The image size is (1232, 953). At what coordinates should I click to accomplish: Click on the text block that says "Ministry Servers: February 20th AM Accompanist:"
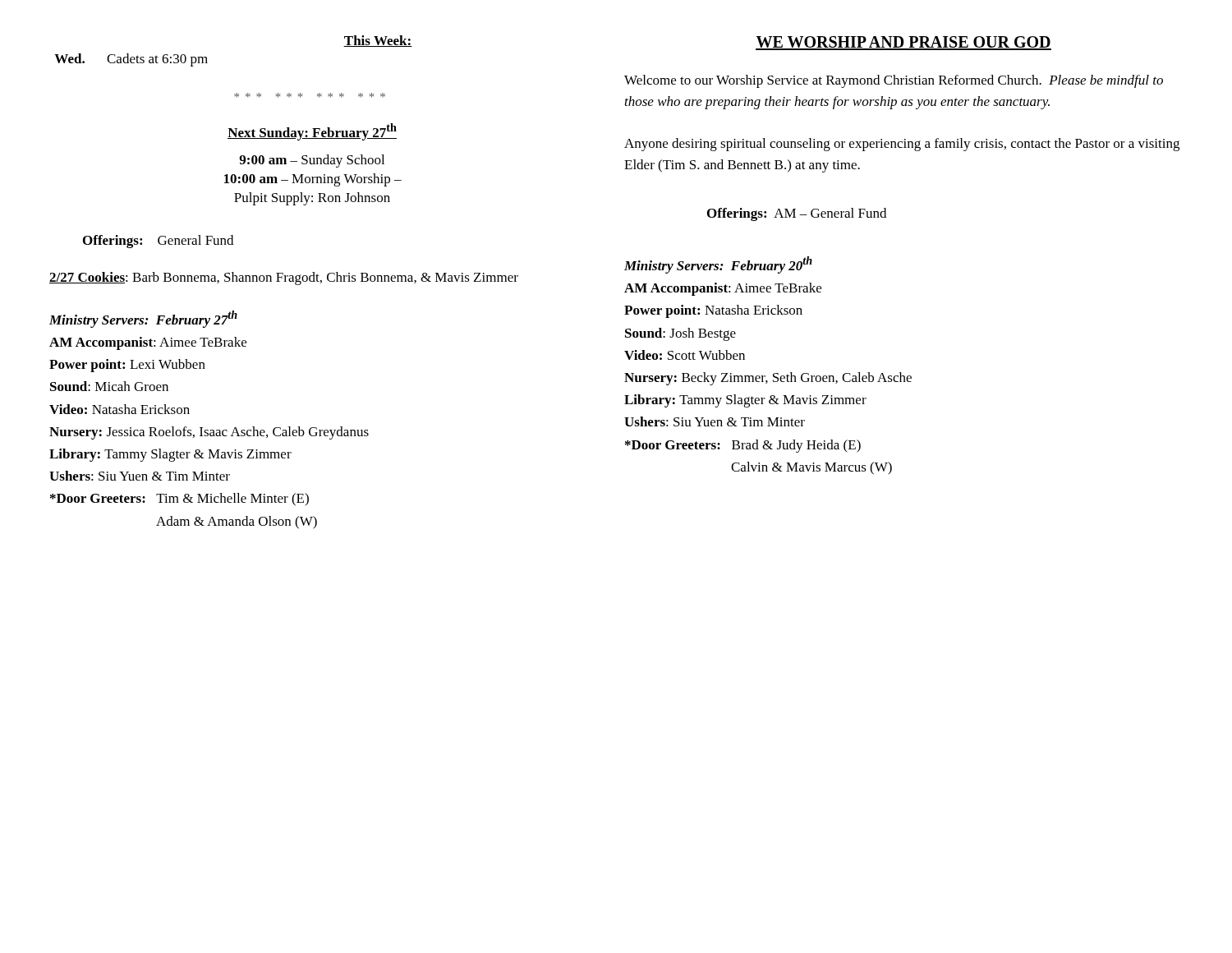tap(768, 364)
